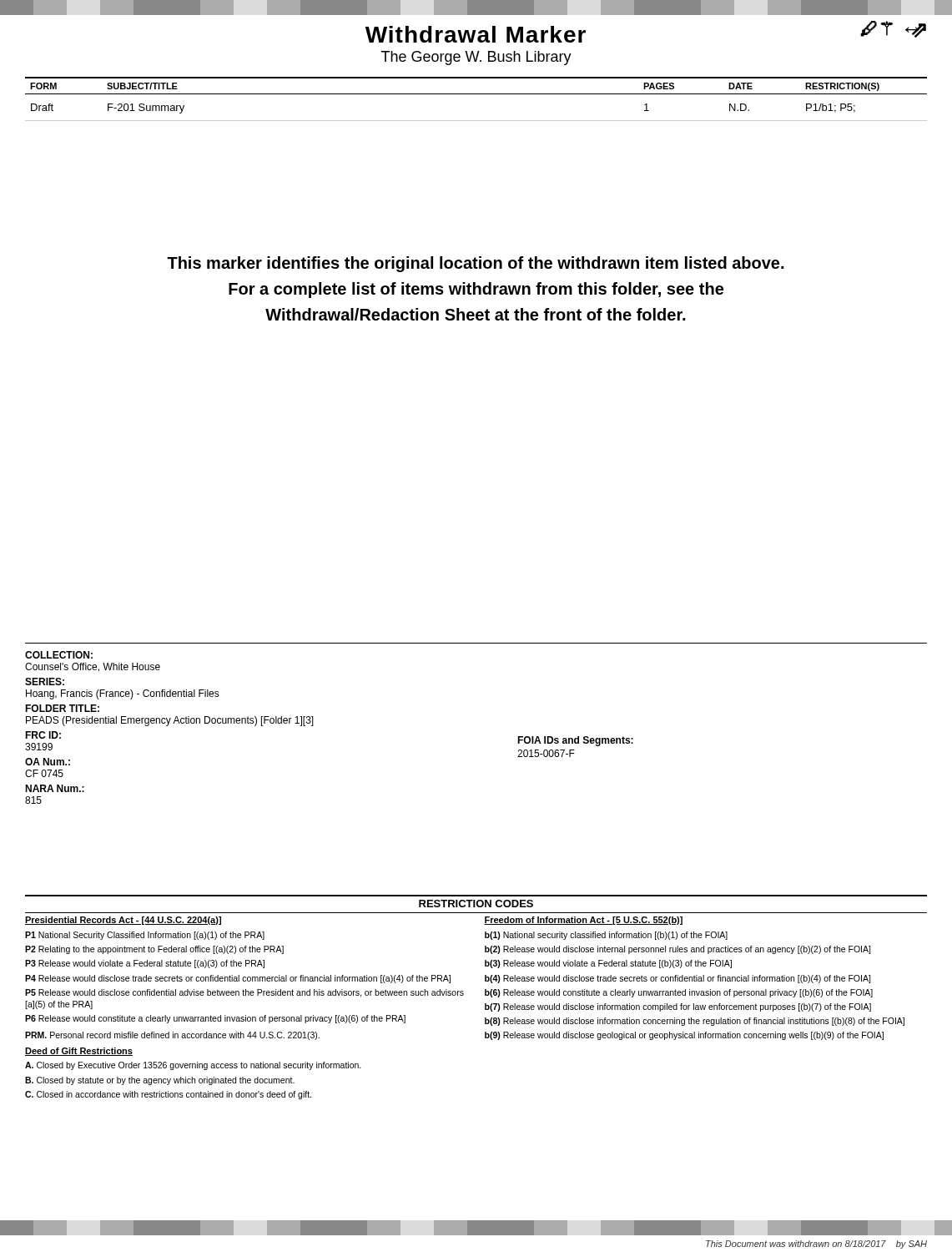Click on the text block starting "A. Closed by Executive Order 13526"
The height and width of the screenshot is (1252, 952).
[193, 1065]
